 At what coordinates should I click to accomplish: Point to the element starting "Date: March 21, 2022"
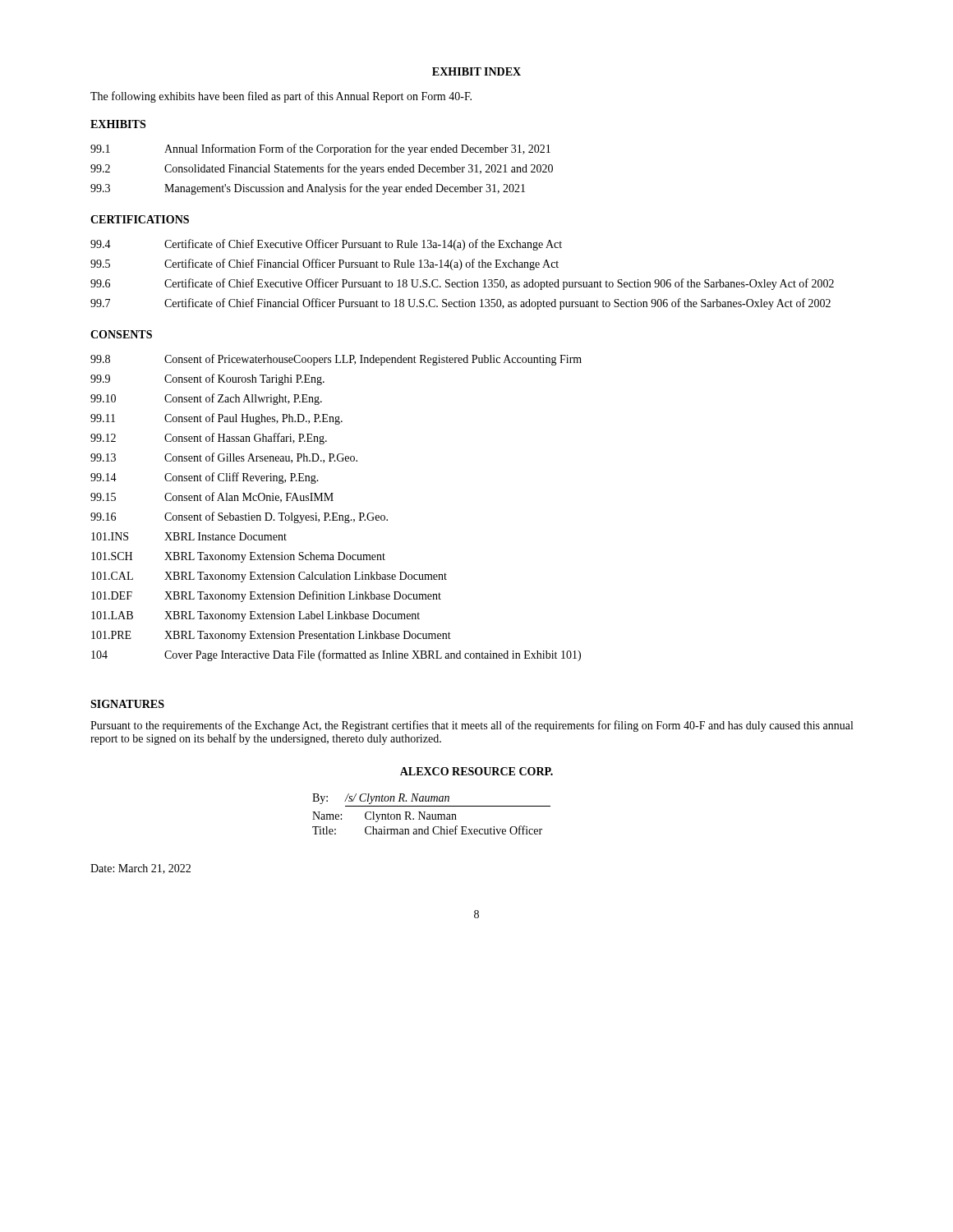[x=141, y=869]
